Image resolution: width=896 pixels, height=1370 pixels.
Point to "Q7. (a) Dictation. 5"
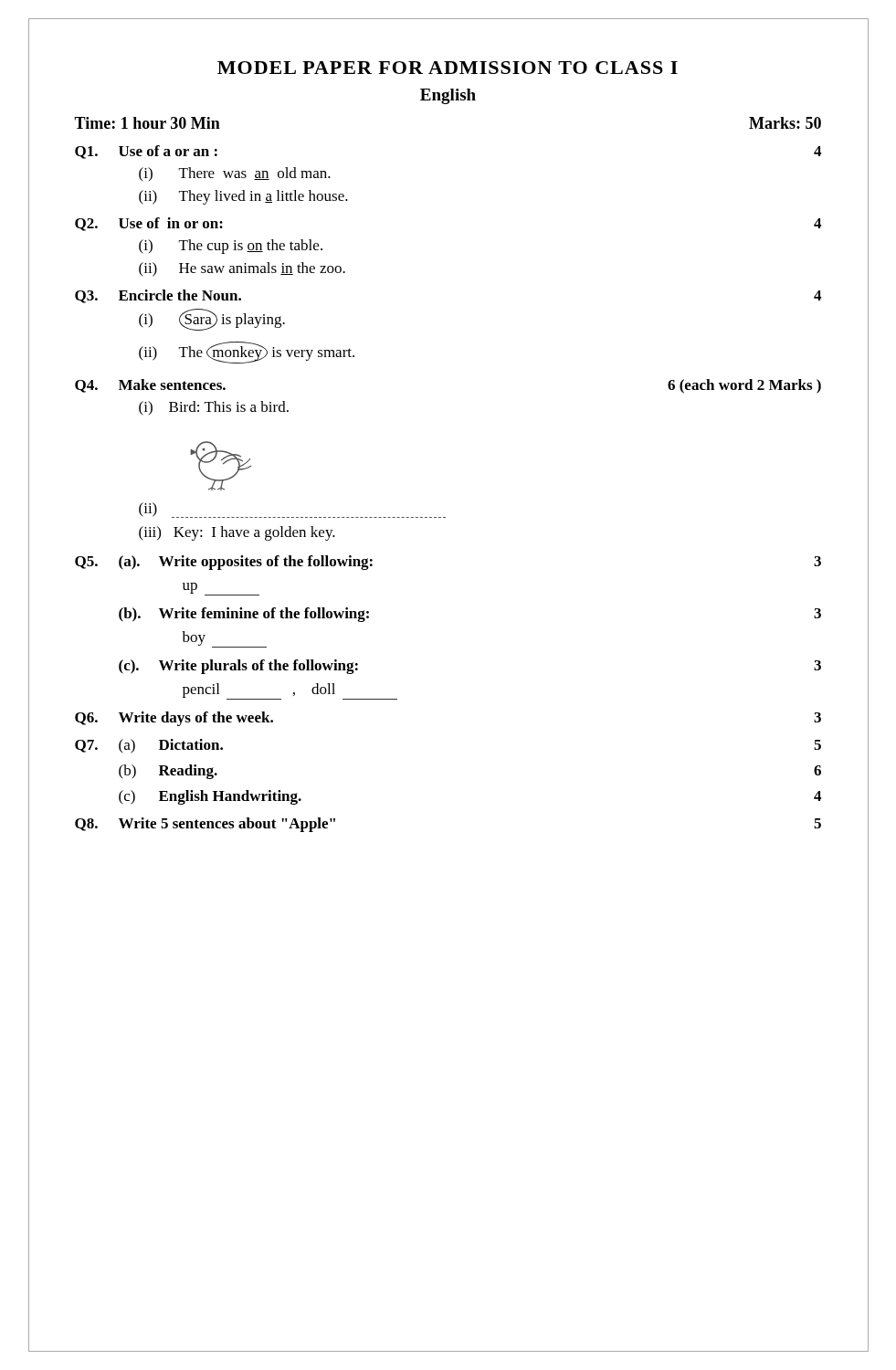(91, 746)
